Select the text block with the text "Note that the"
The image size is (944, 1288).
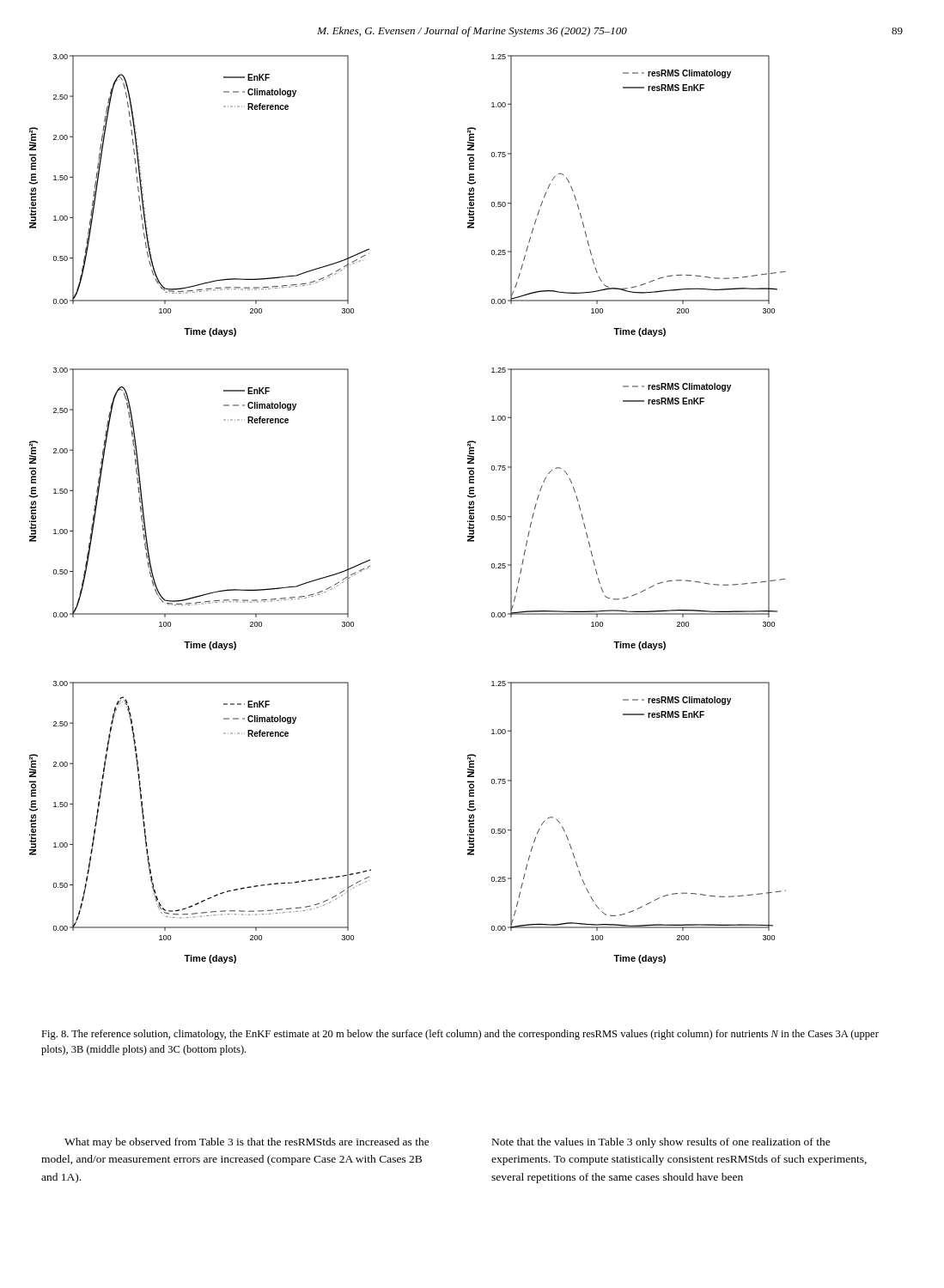coord(691,1160)
